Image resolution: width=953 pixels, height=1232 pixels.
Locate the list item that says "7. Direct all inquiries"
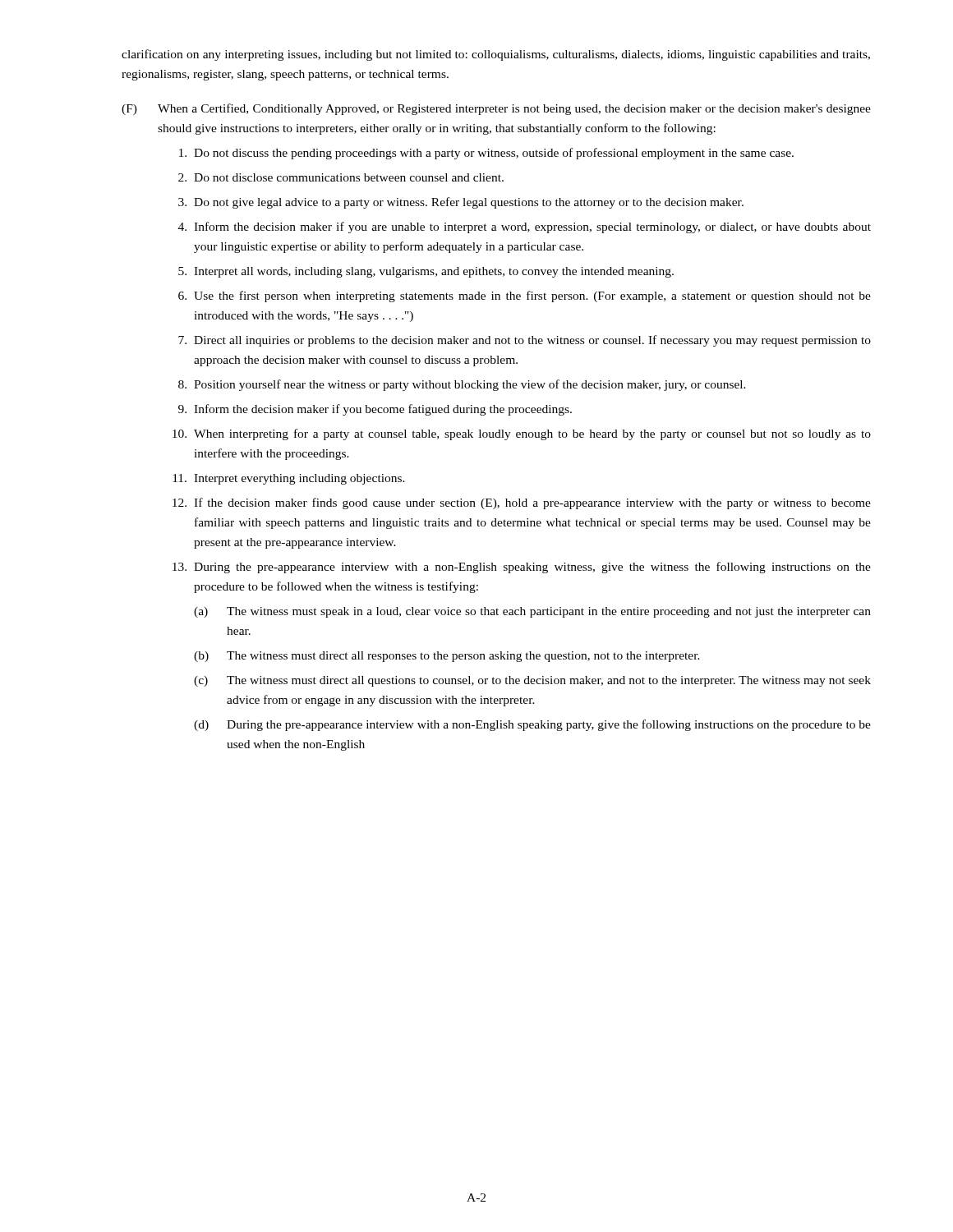(x=514, y=350)
